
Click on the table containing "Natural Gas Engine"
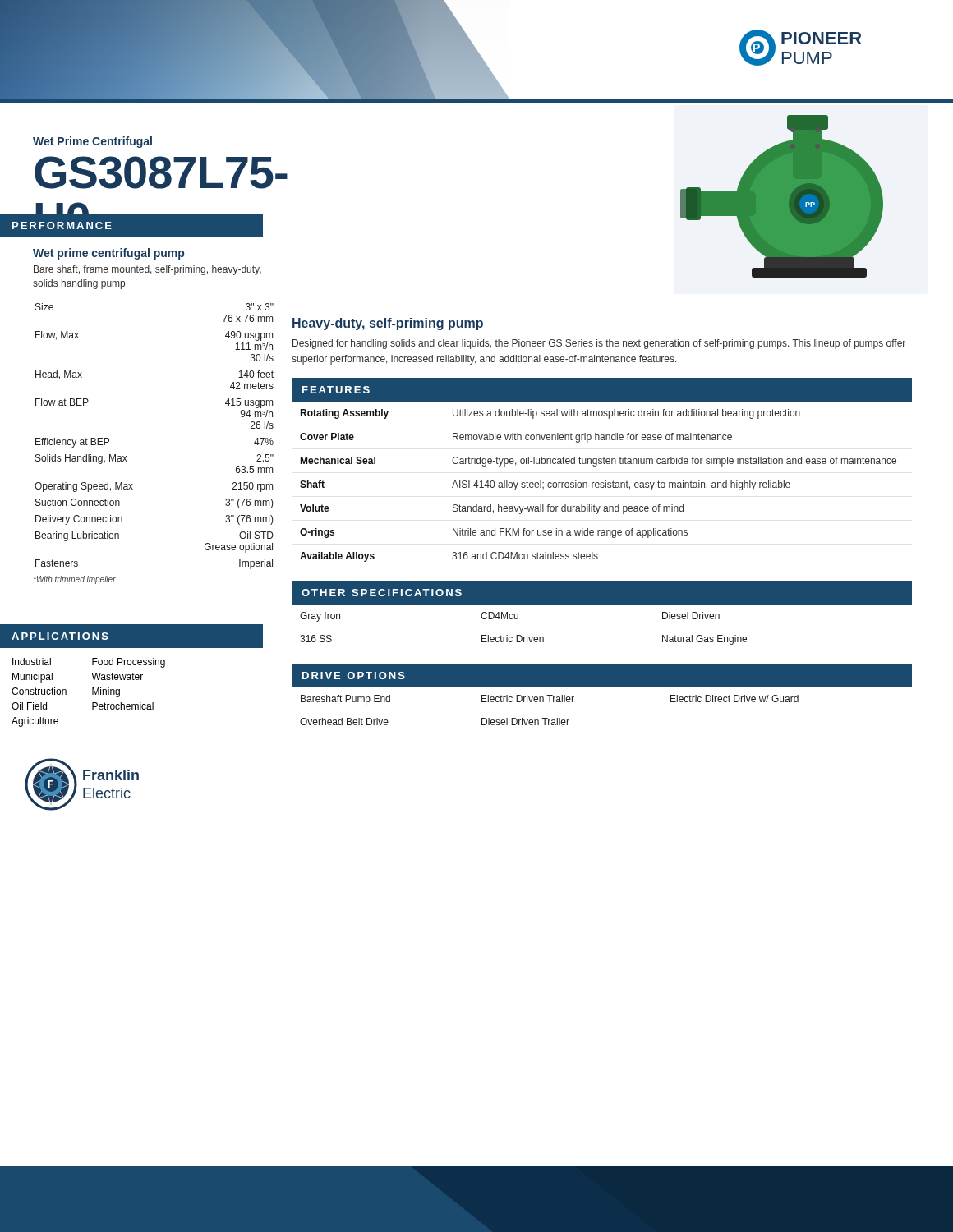click(x=602, y=628)
